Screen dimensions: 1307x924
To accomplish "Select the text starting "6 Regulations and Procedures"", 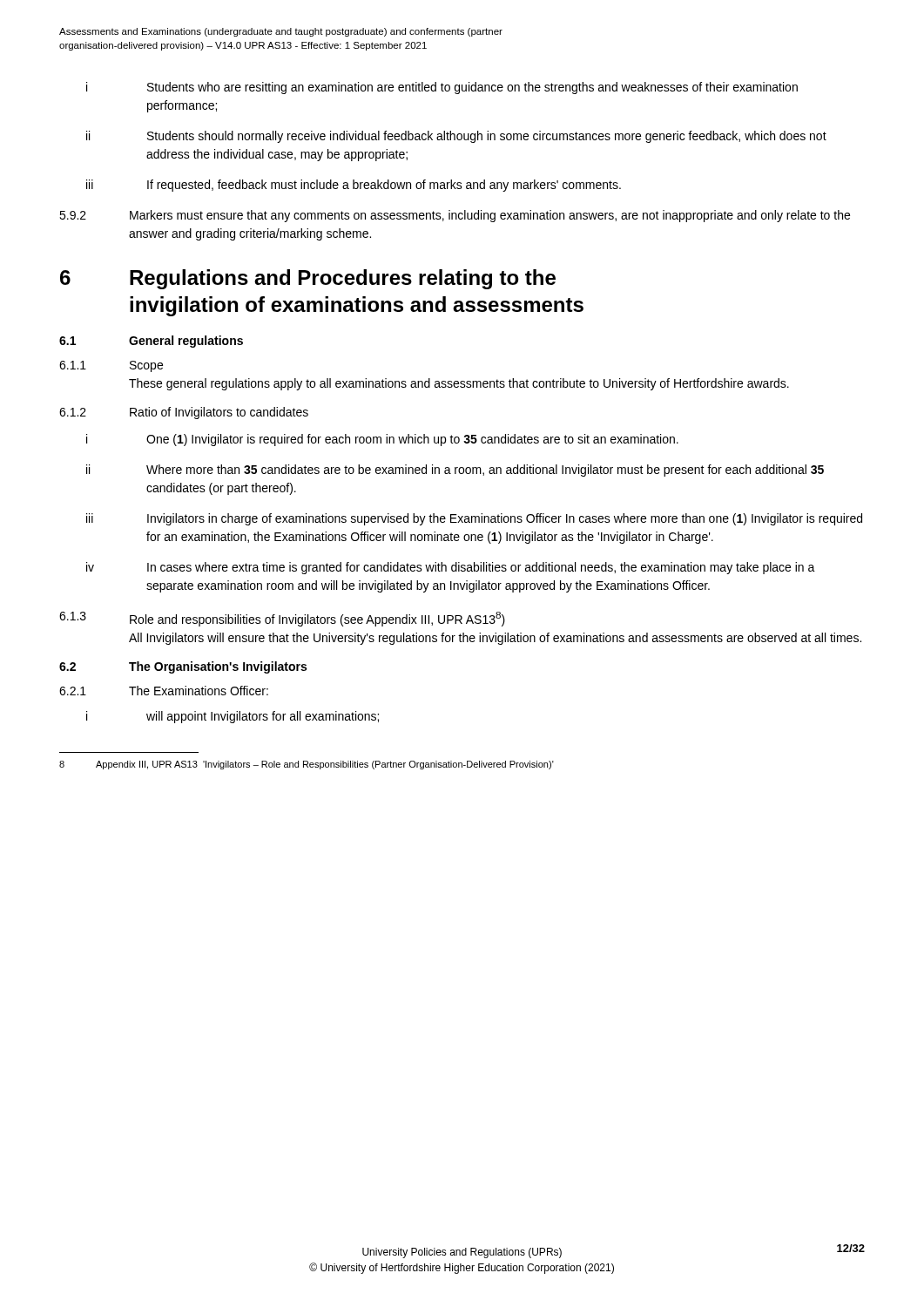I will [322, 291].
